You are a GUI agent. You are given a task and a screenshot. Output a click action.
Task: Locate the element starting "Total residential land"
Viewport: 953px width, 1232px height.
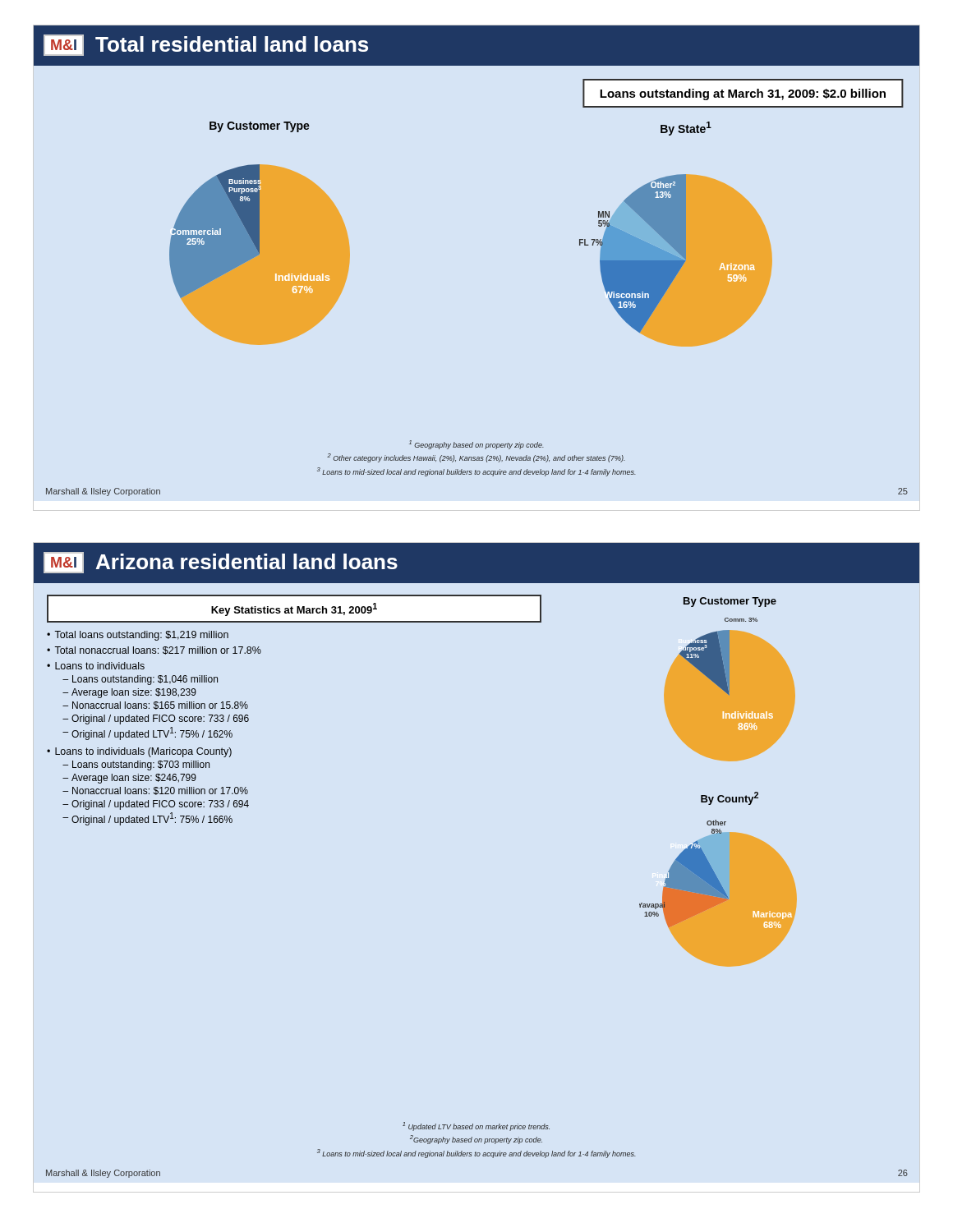click(x=232, y=44)
